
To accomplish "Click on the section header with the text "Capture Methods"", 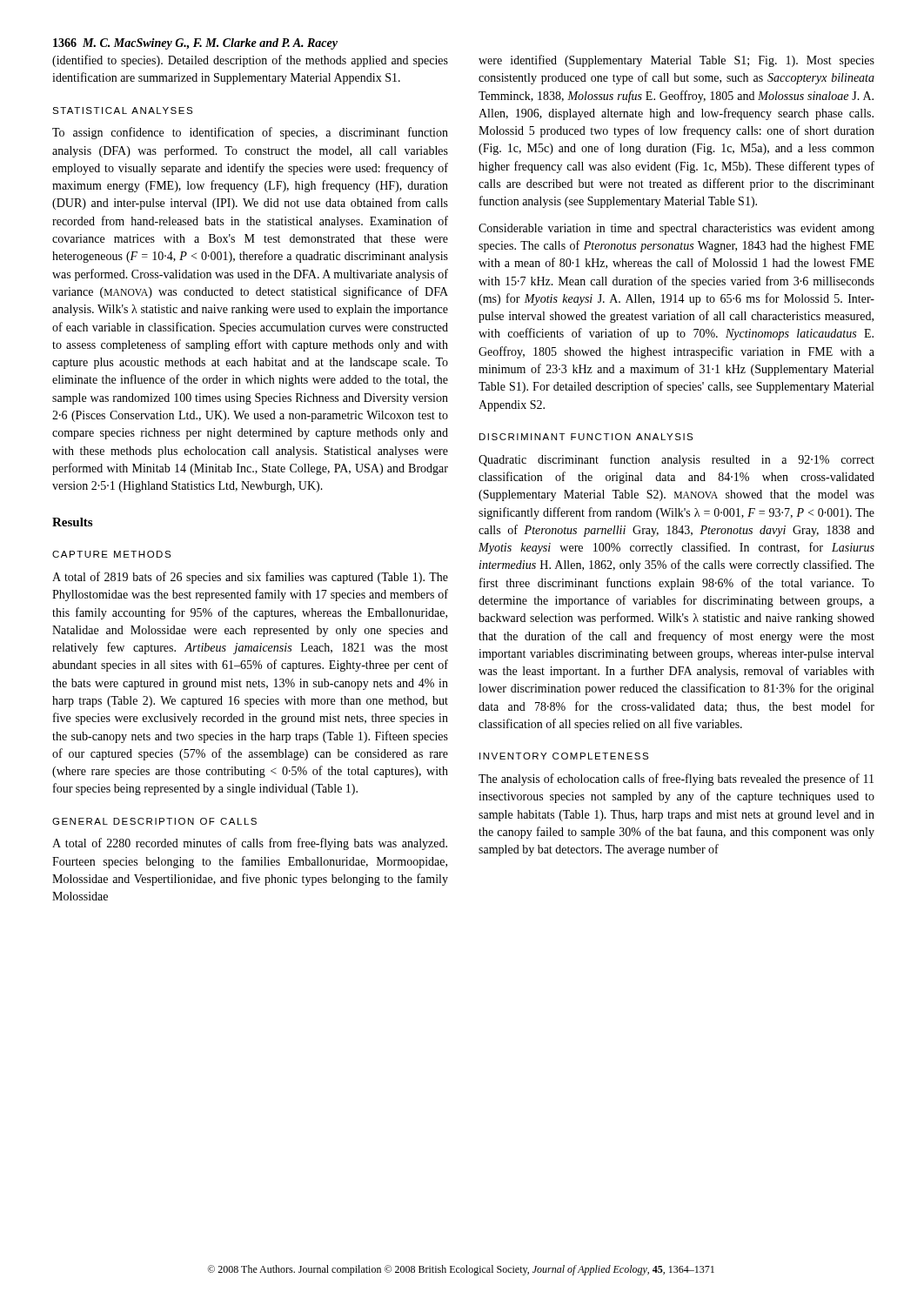I will click(111, 554).
